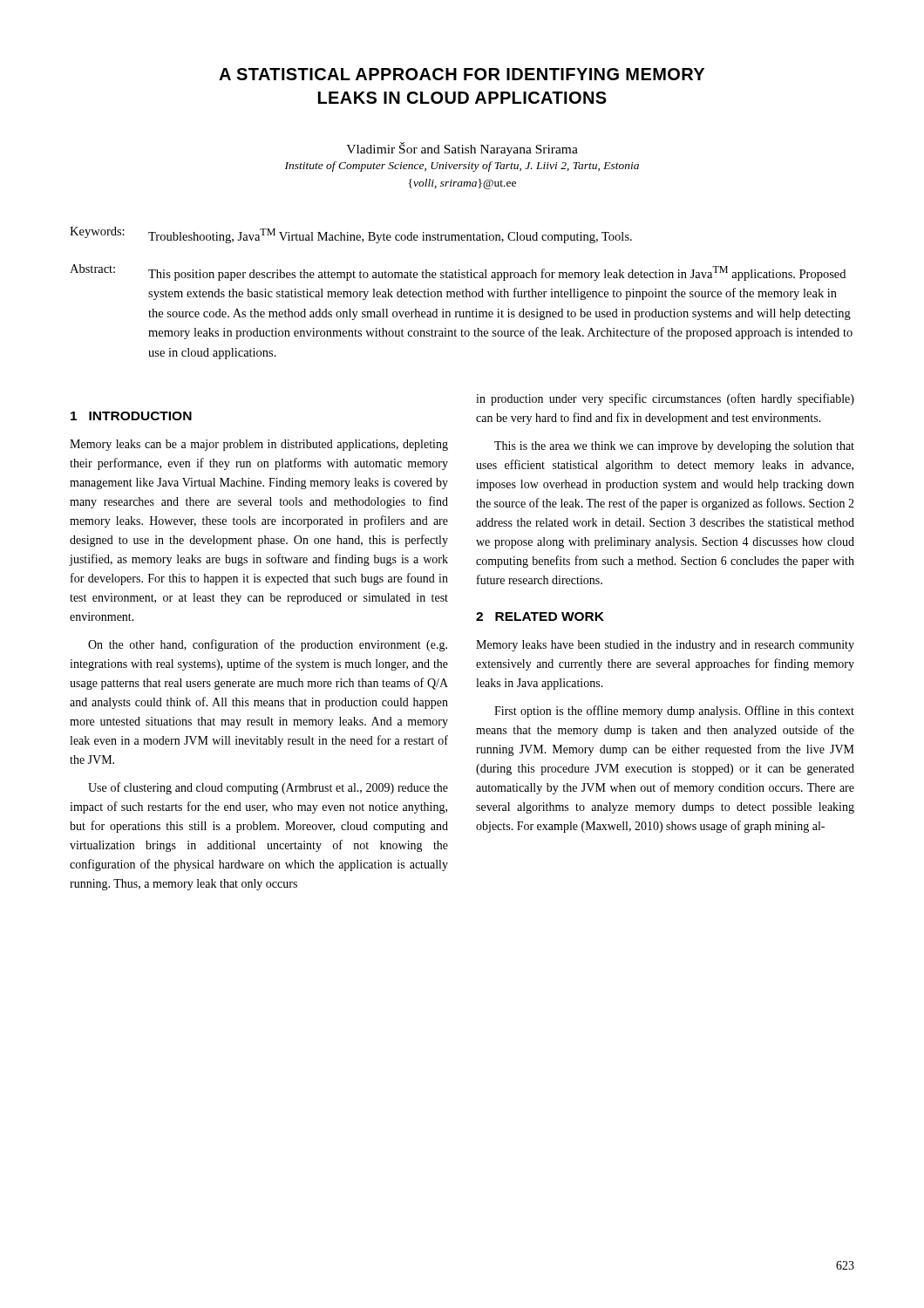Point to the block beginning "Memory leaks have been"
Viewport: 924px width, 1308px height.
665,736
